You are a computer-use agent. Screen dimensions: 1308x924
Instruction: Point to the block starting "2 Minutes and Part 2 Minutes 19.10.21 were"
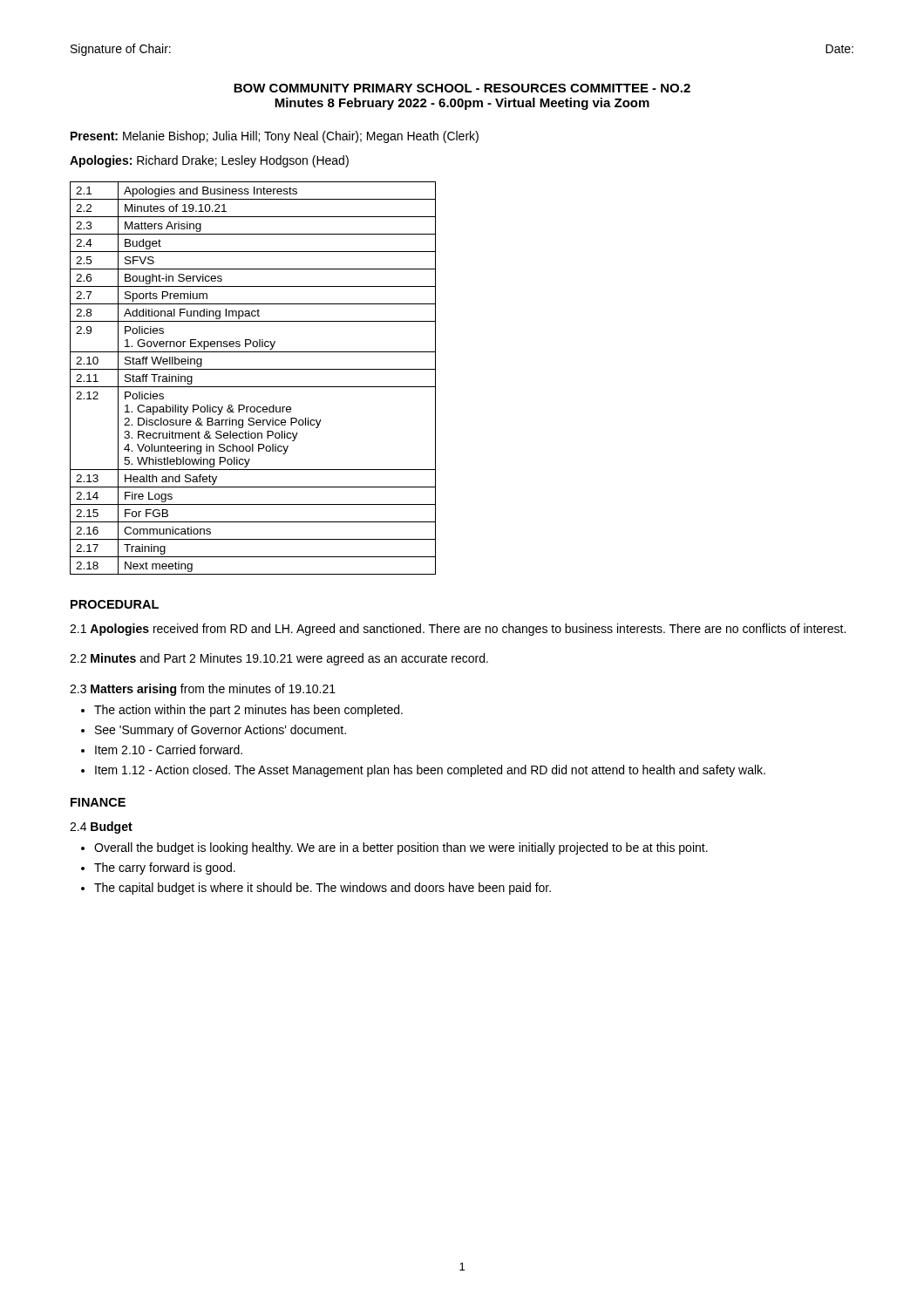pyautogui.click(x=279, y=659)
